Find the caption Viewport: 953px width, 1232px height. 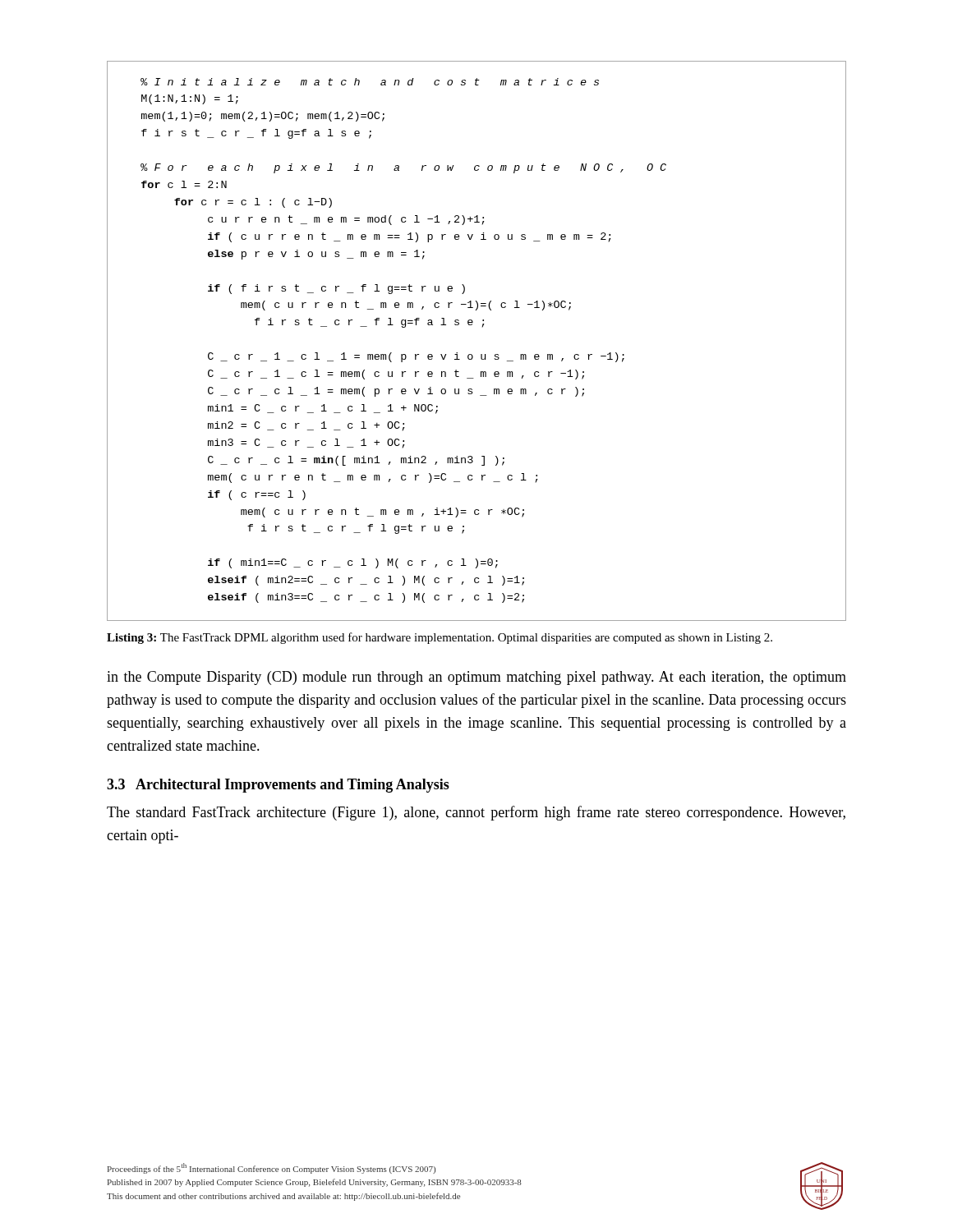click(x=440, y=637)
